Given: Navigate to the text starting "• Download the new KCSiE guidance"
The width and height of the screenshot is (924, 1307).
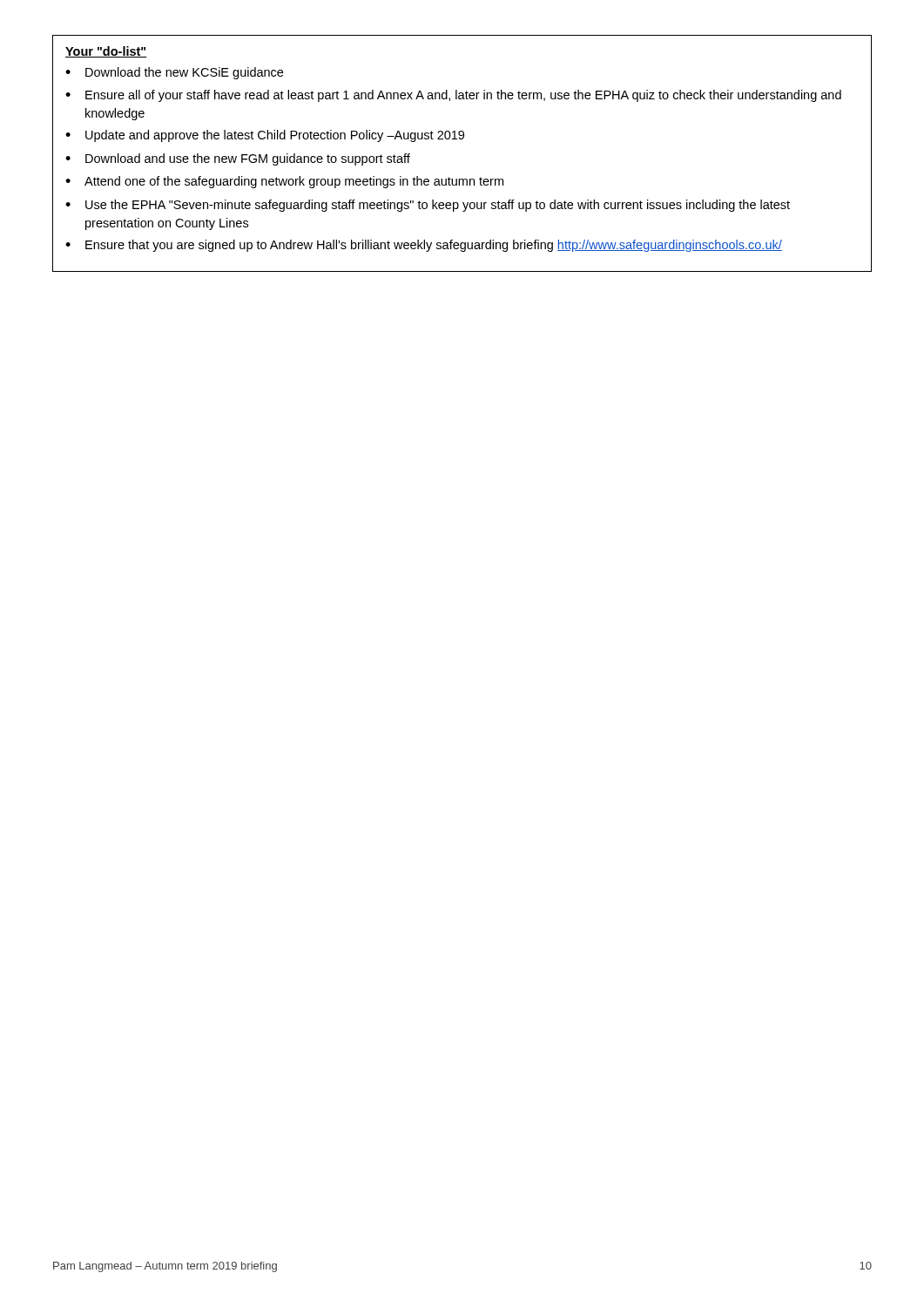Looking at the screenshot, I should [174, 73].
